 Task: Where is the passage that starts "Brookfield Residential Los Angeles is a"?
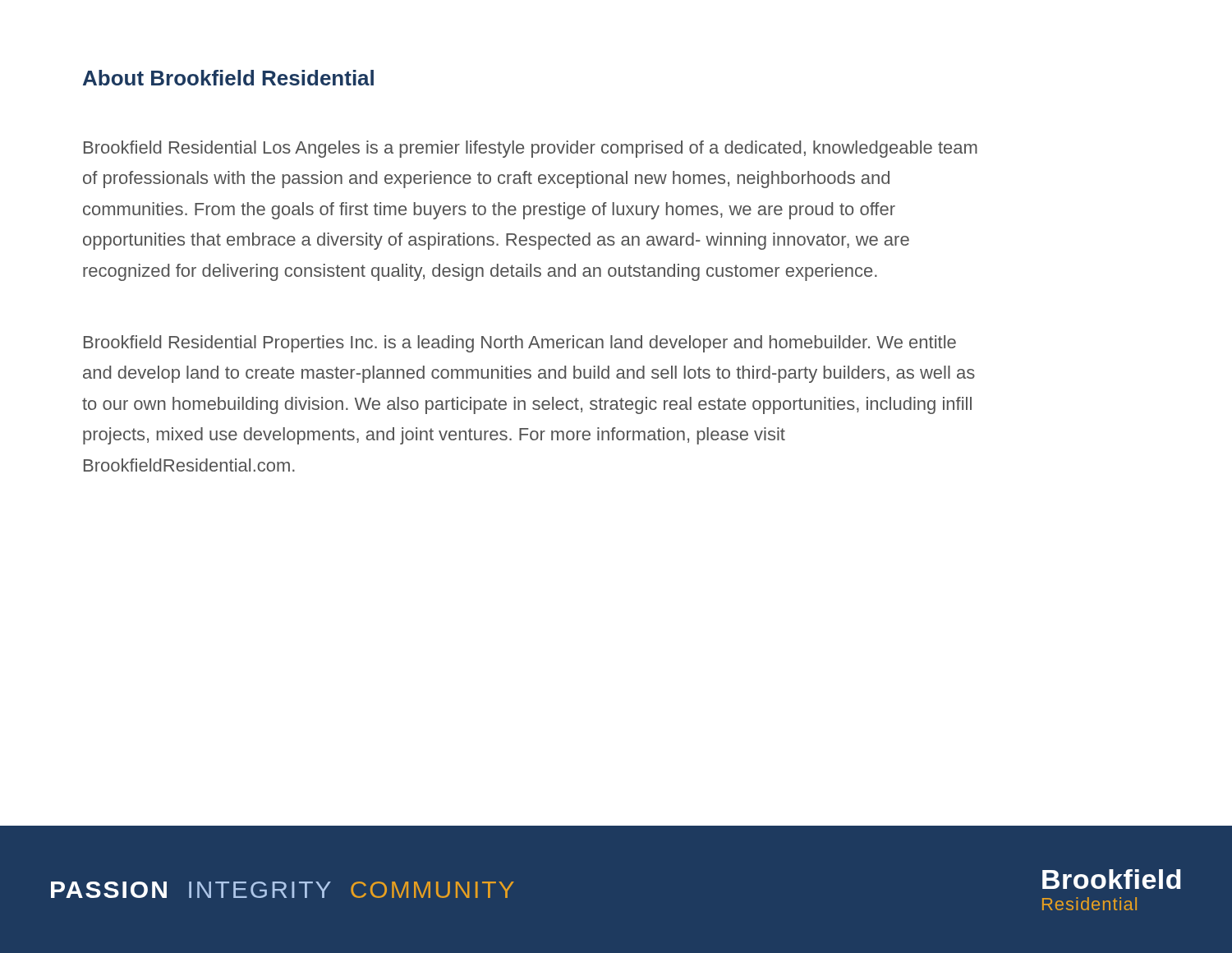[x=530, y=209]
